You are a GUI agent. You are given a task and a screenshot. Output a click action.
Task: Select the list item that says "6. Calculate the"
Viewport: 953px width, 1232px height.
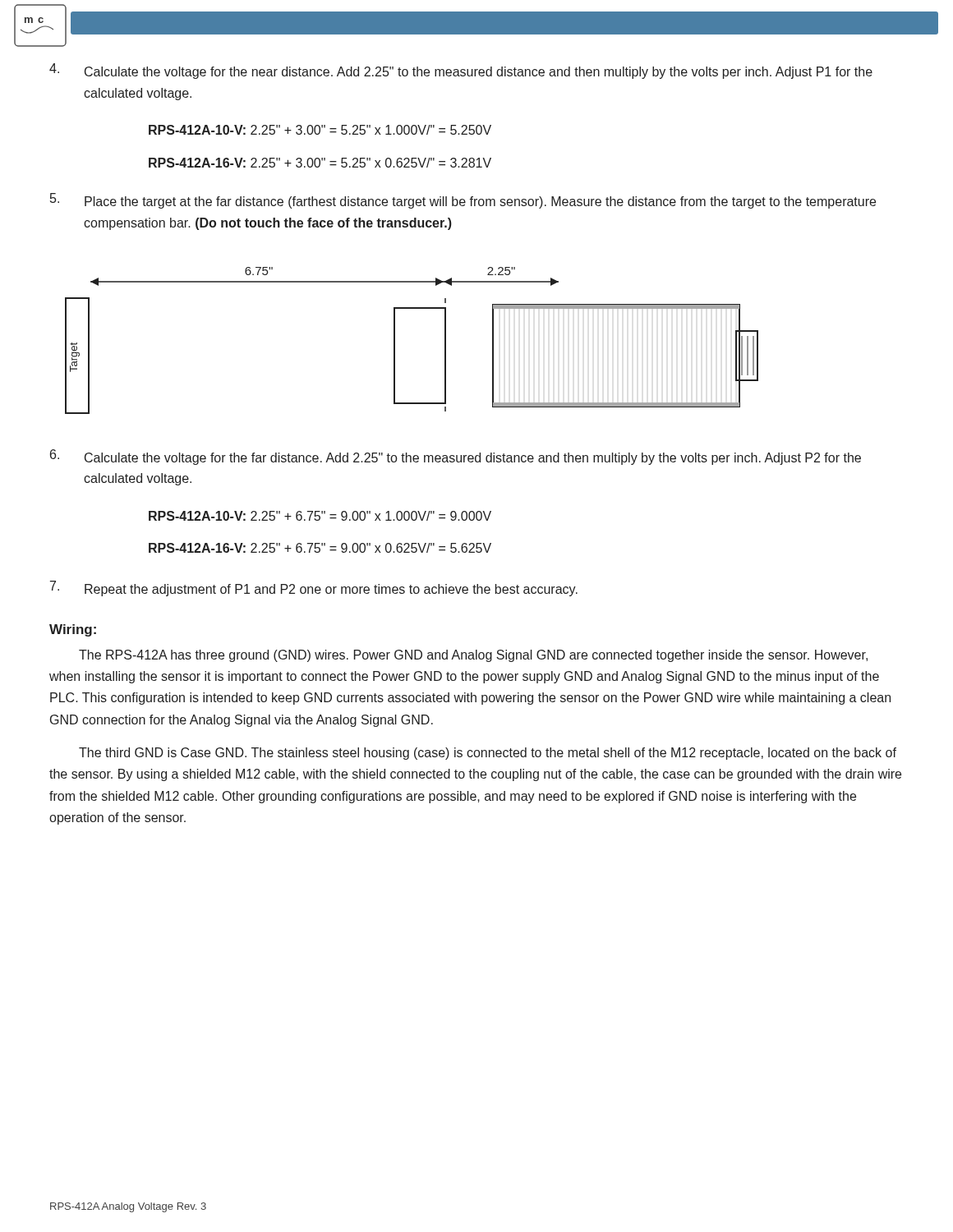[476, 468]
